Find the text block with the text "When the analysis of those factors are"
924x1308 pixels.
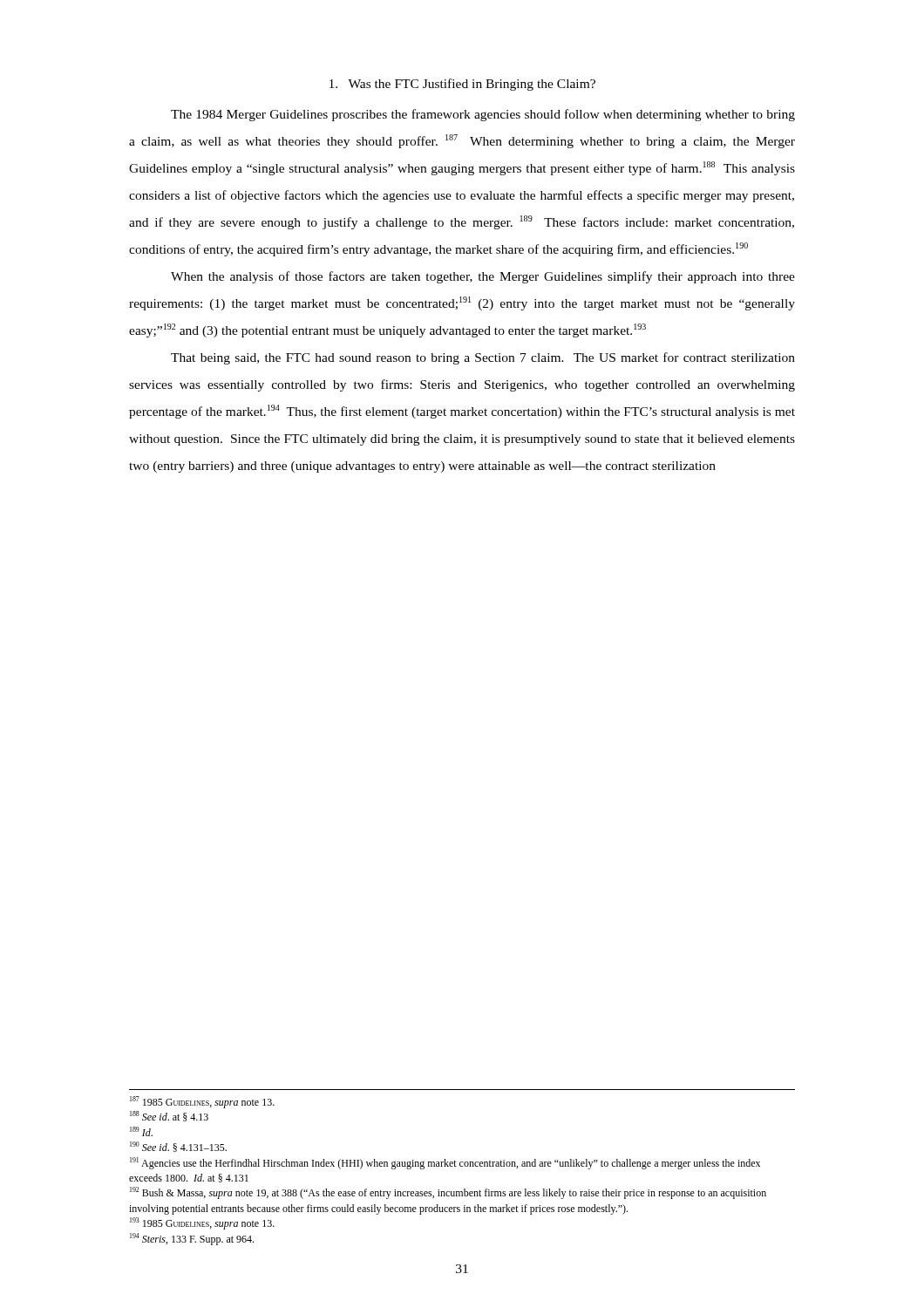(462, 303)
